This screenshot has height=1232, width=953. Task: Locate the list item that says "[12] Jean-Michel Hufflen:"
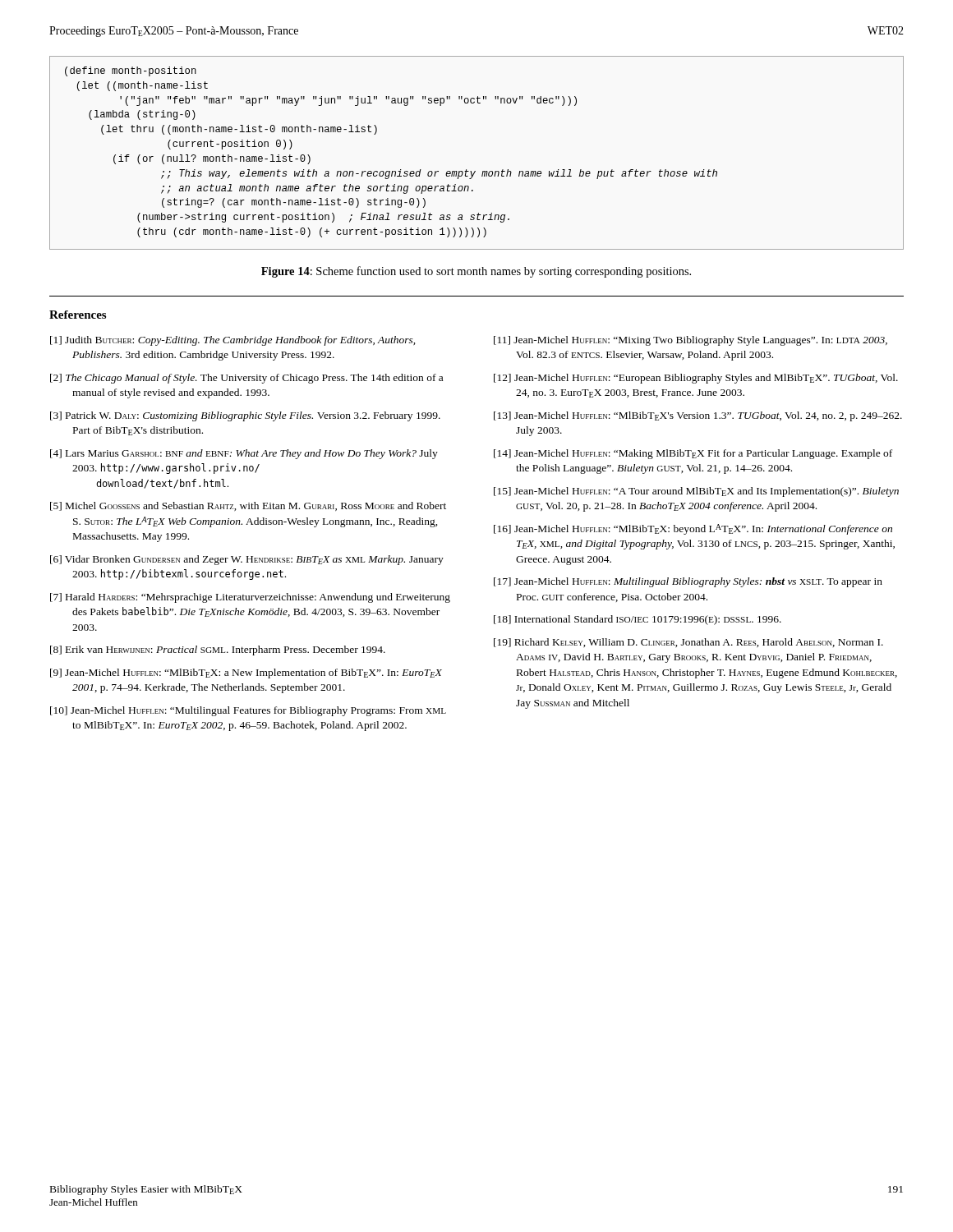[x=696, y=385]
